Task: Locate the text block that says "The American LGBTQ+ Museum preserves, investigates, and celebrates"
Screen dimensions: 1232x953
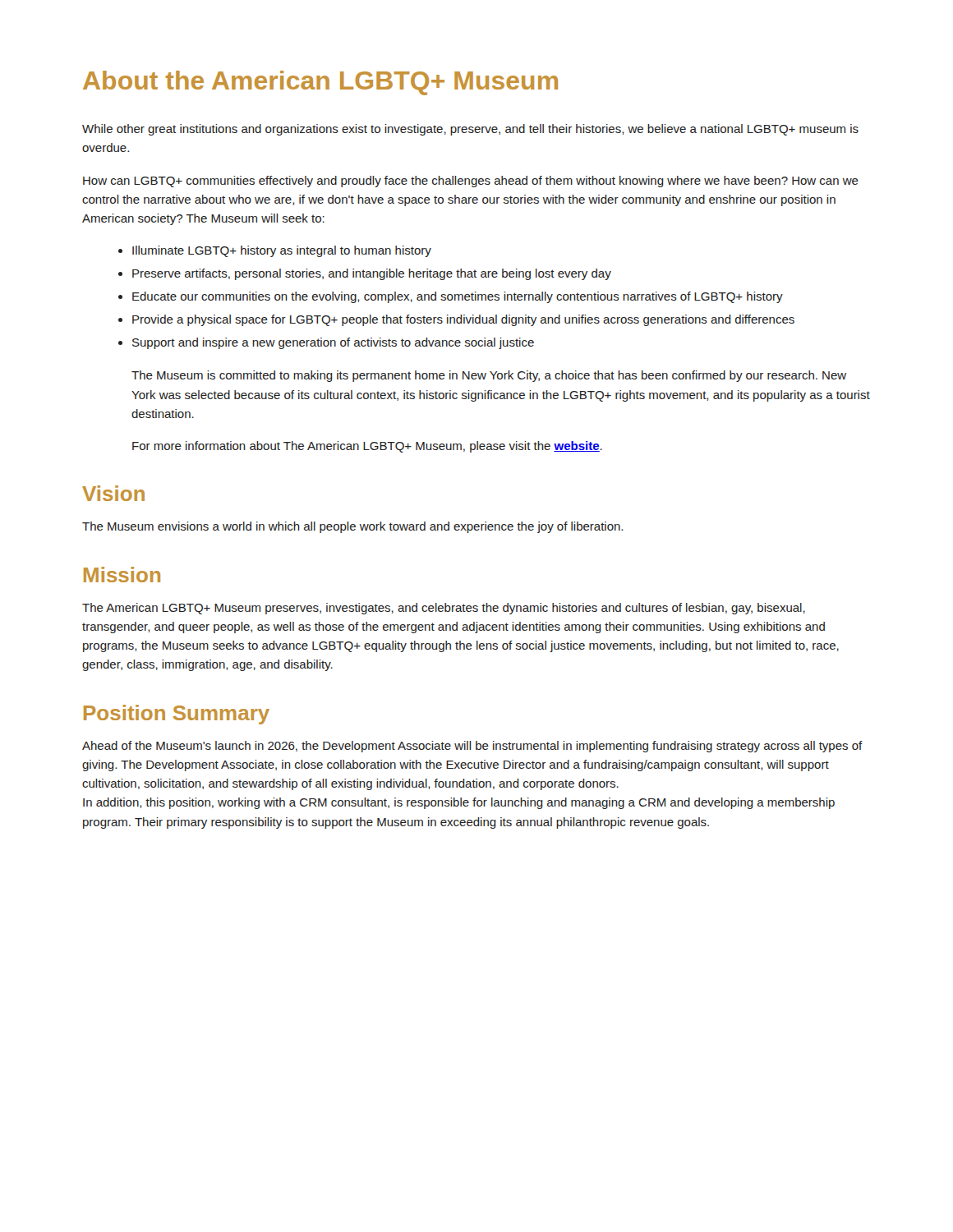Action: pos(461,636)
